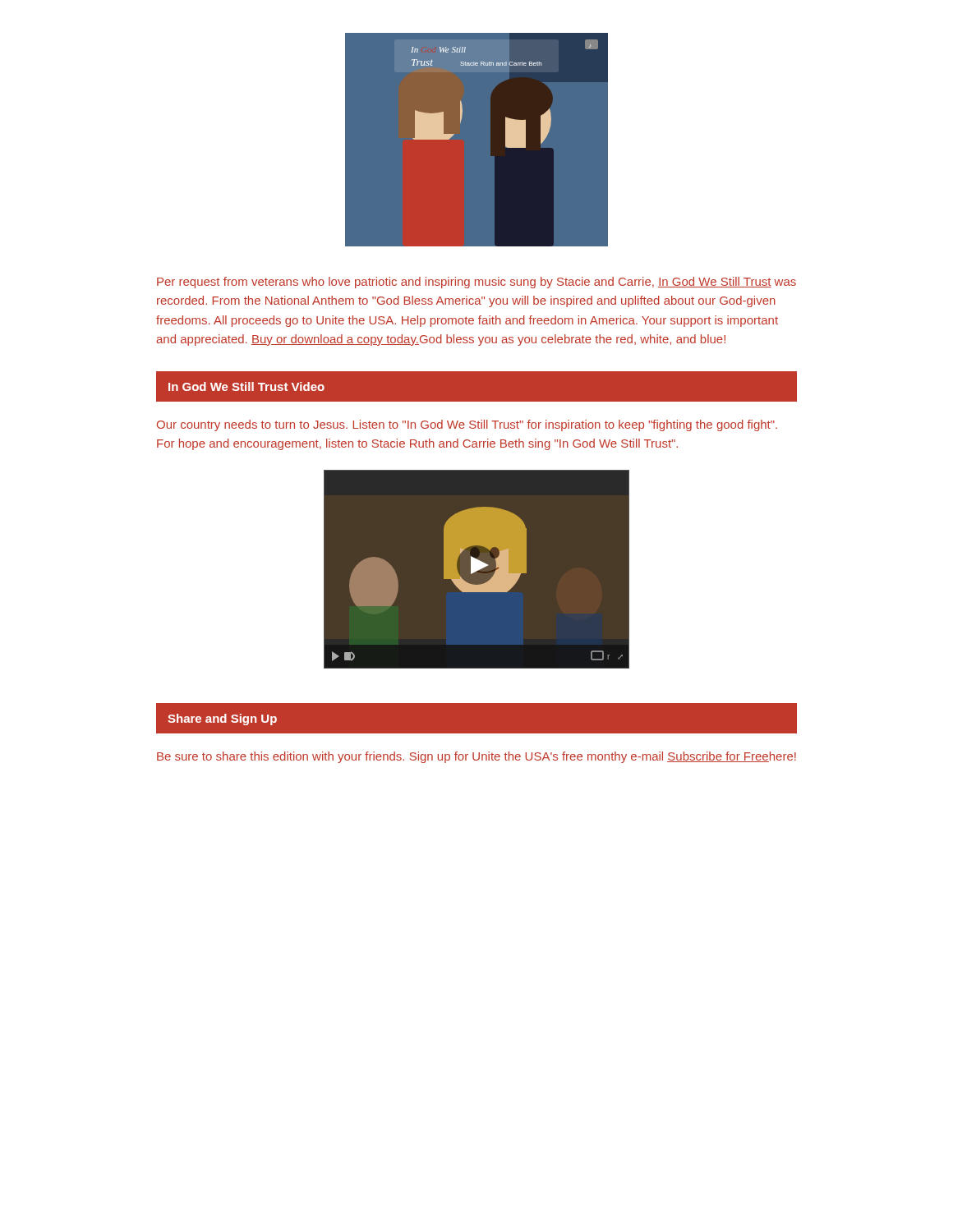Image resolution: width=953 pixels, height=1232 pixels.
Task: Point to the block beginning "Be sure to share this edition with your"
Action: (x=476, y=756)
